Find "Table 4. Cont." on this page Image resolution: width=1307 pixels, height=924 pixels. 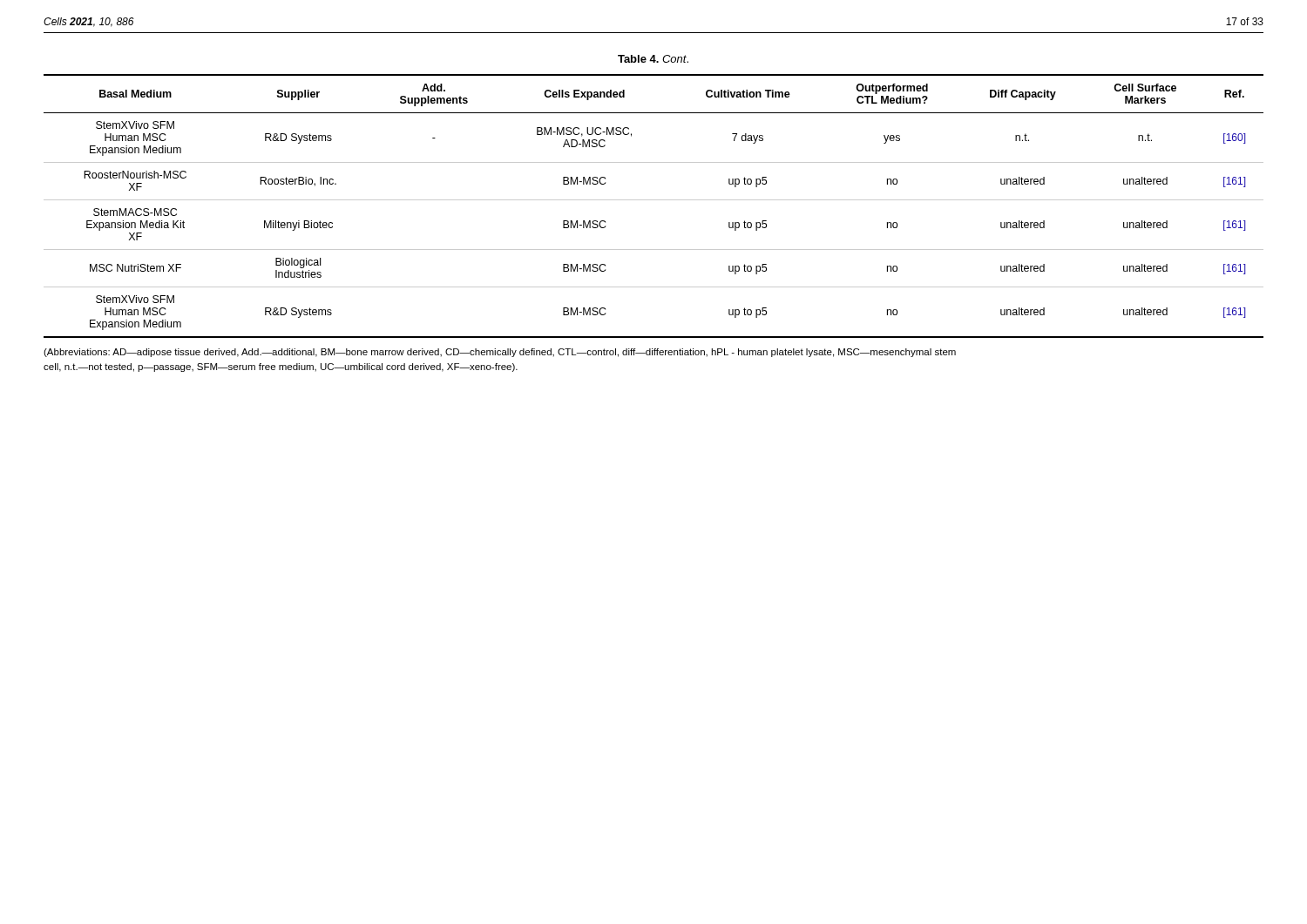[654, 59]
